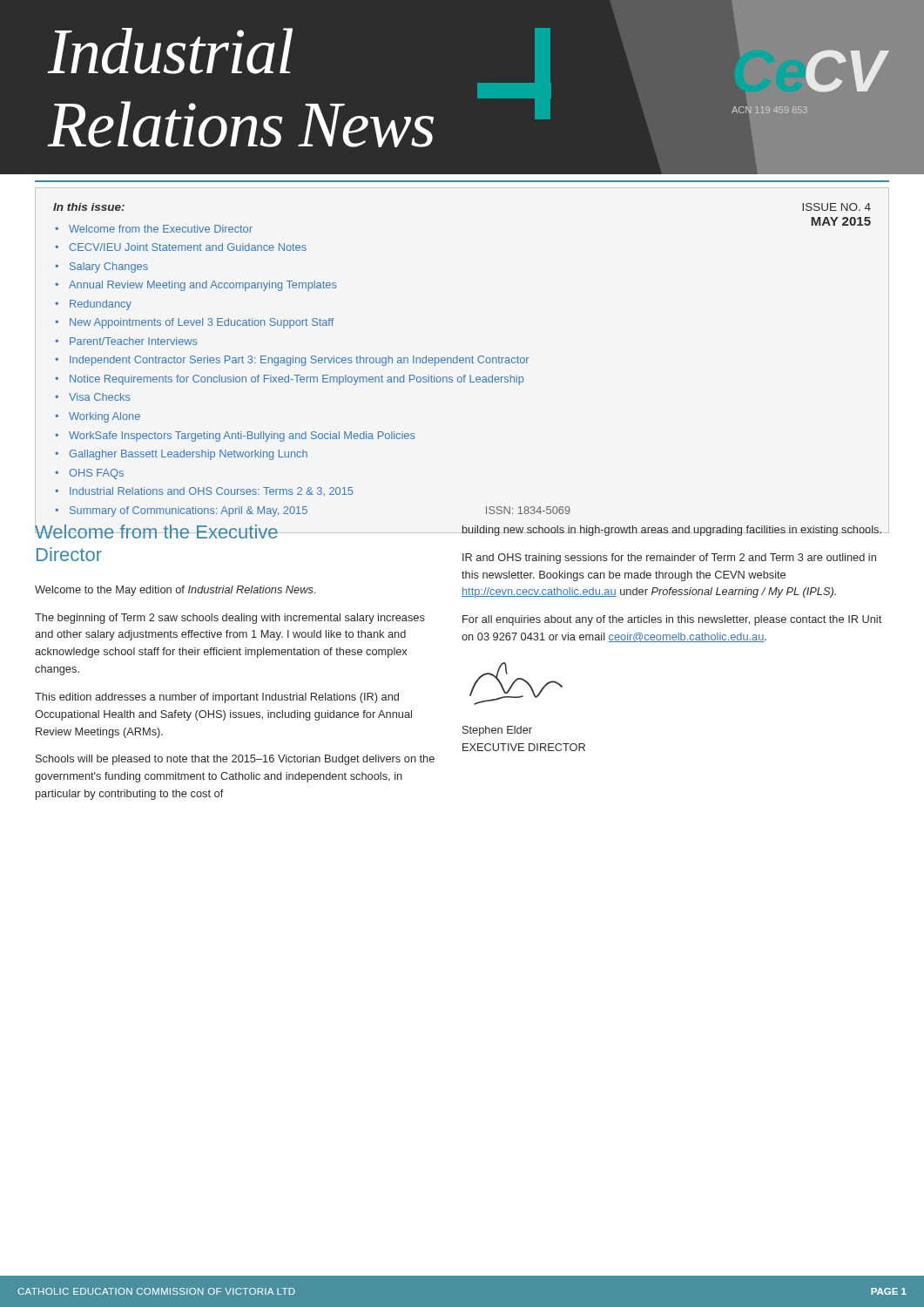The image size is (924, 1307).
Task: Find the text block with the text "Schools will be"
Action: coord(235,776)
